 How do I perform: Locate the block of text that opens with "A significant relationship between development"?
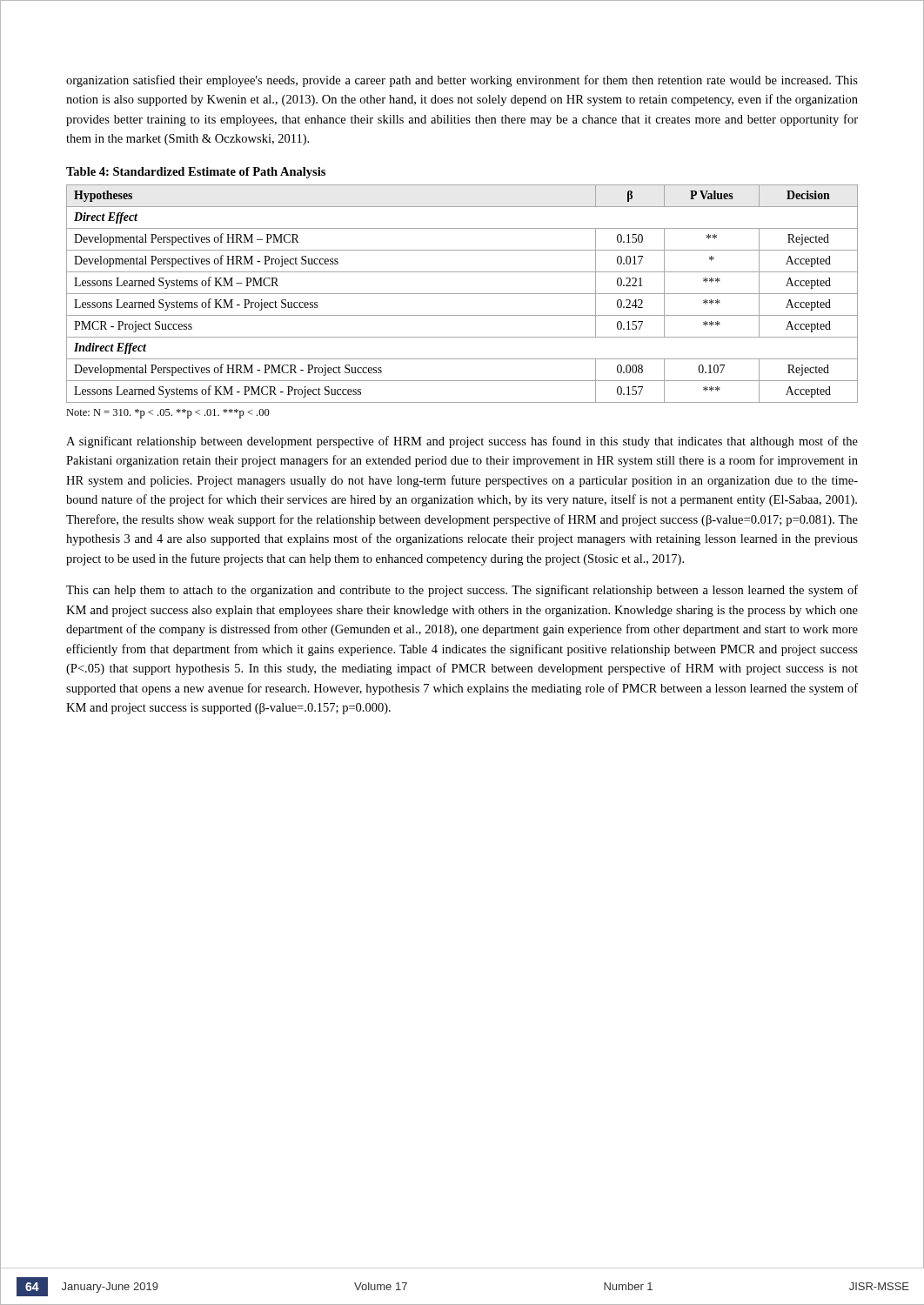462,500
